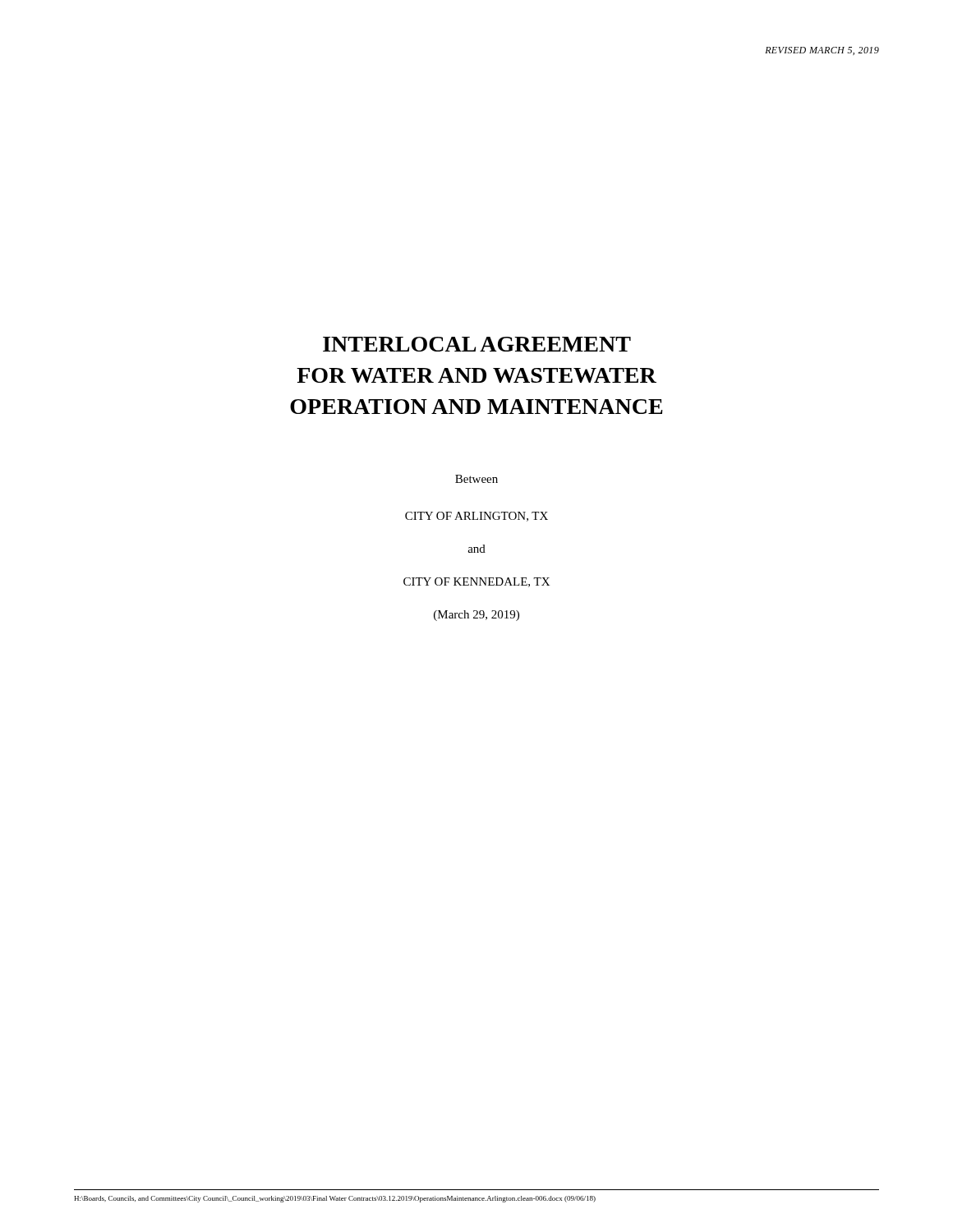Screen dimensions: 1232x953
Task: Locate the region starting "INTERLOCAL AGREEMENTFOR WATER AND"
Action: point(476,375)
